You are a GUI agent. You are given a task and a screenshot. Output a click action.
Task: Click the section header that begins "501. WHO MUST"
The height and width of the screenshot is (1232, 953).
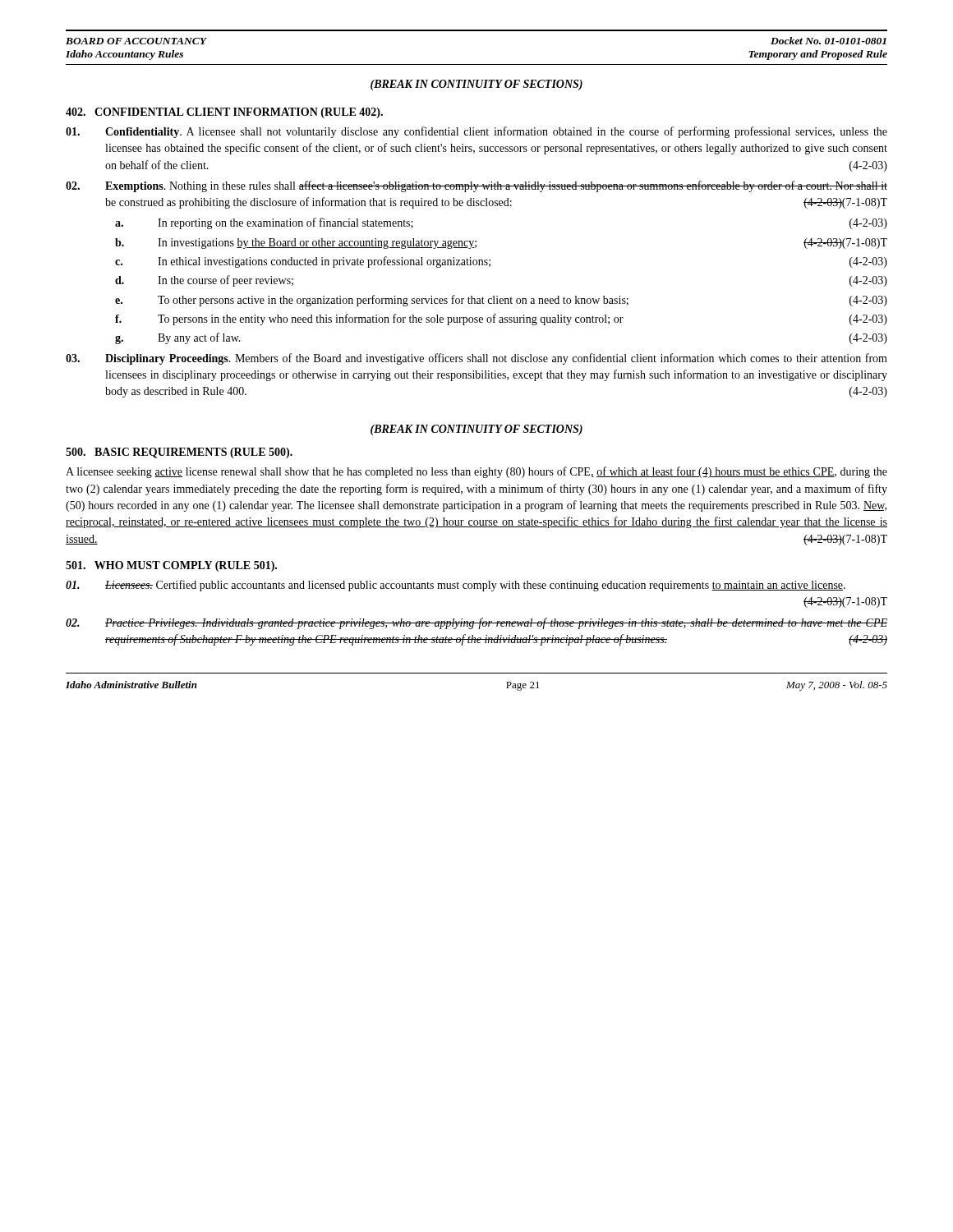tap(172, 565)
